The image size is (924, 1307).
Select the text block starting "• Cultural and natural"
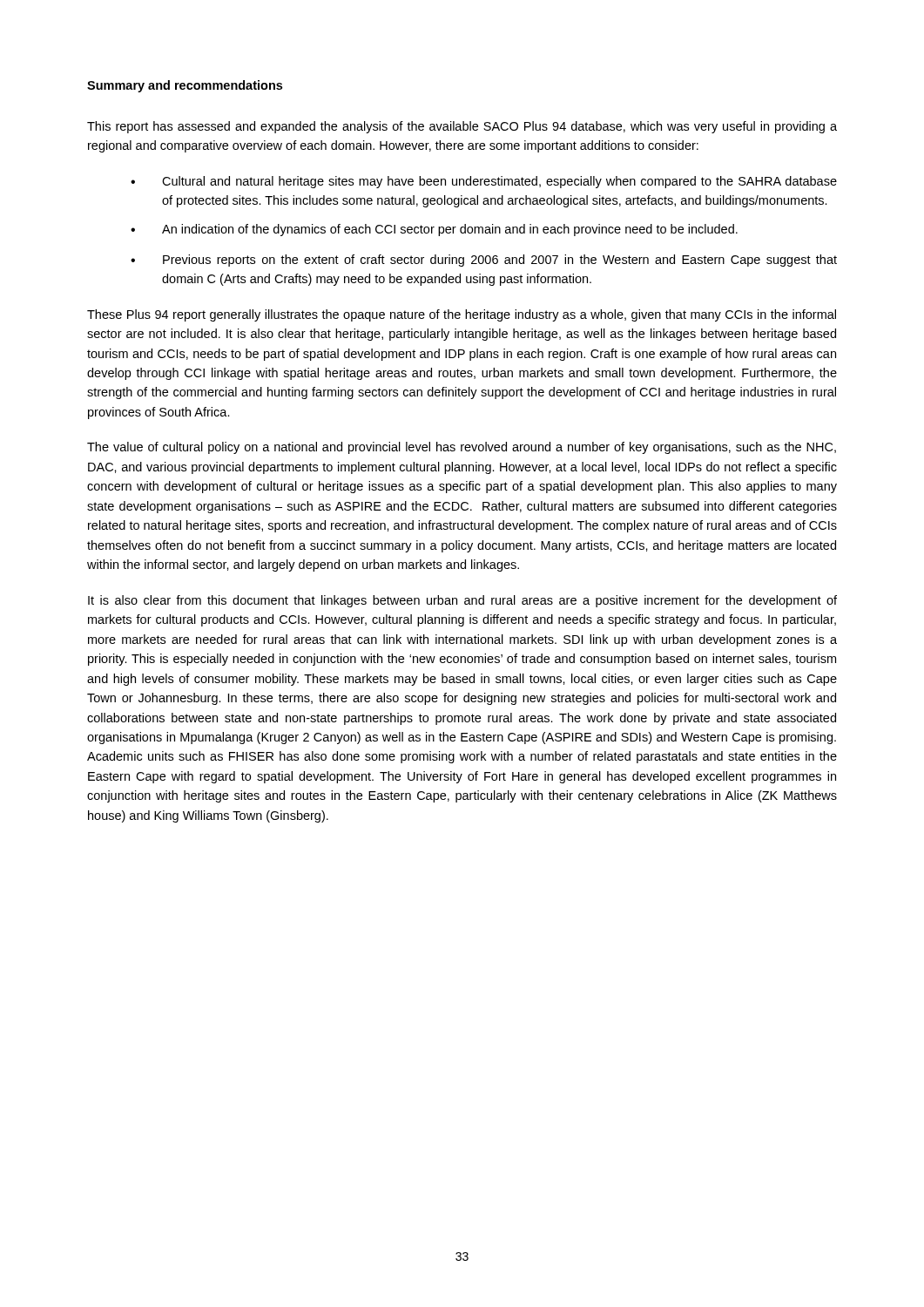coord(484,191)
